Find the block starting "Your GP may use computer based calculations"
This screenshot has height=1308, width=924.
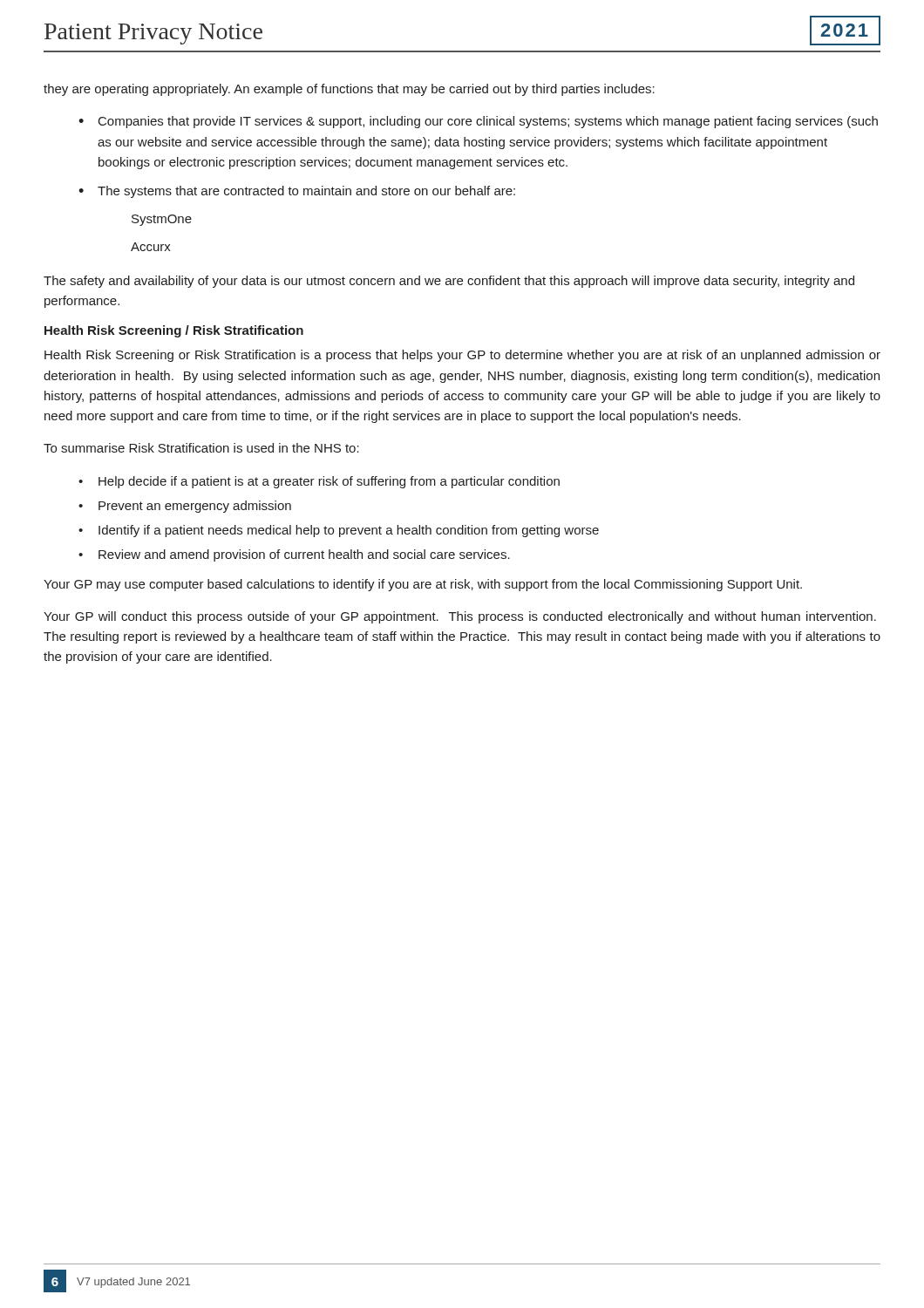click(x=423, y=583)
